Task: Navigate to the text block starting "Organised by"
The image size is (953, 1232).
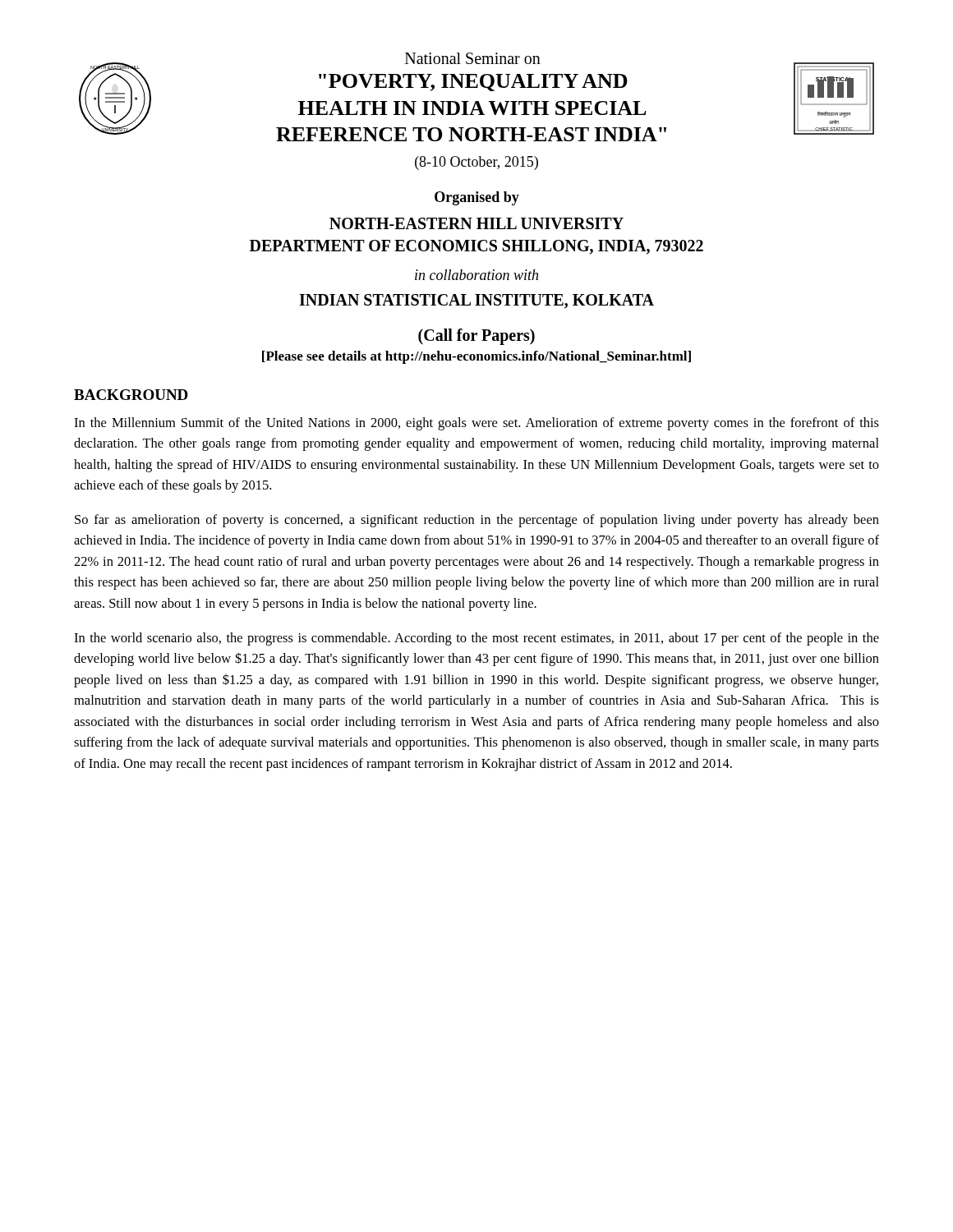Action: [476, 197]
